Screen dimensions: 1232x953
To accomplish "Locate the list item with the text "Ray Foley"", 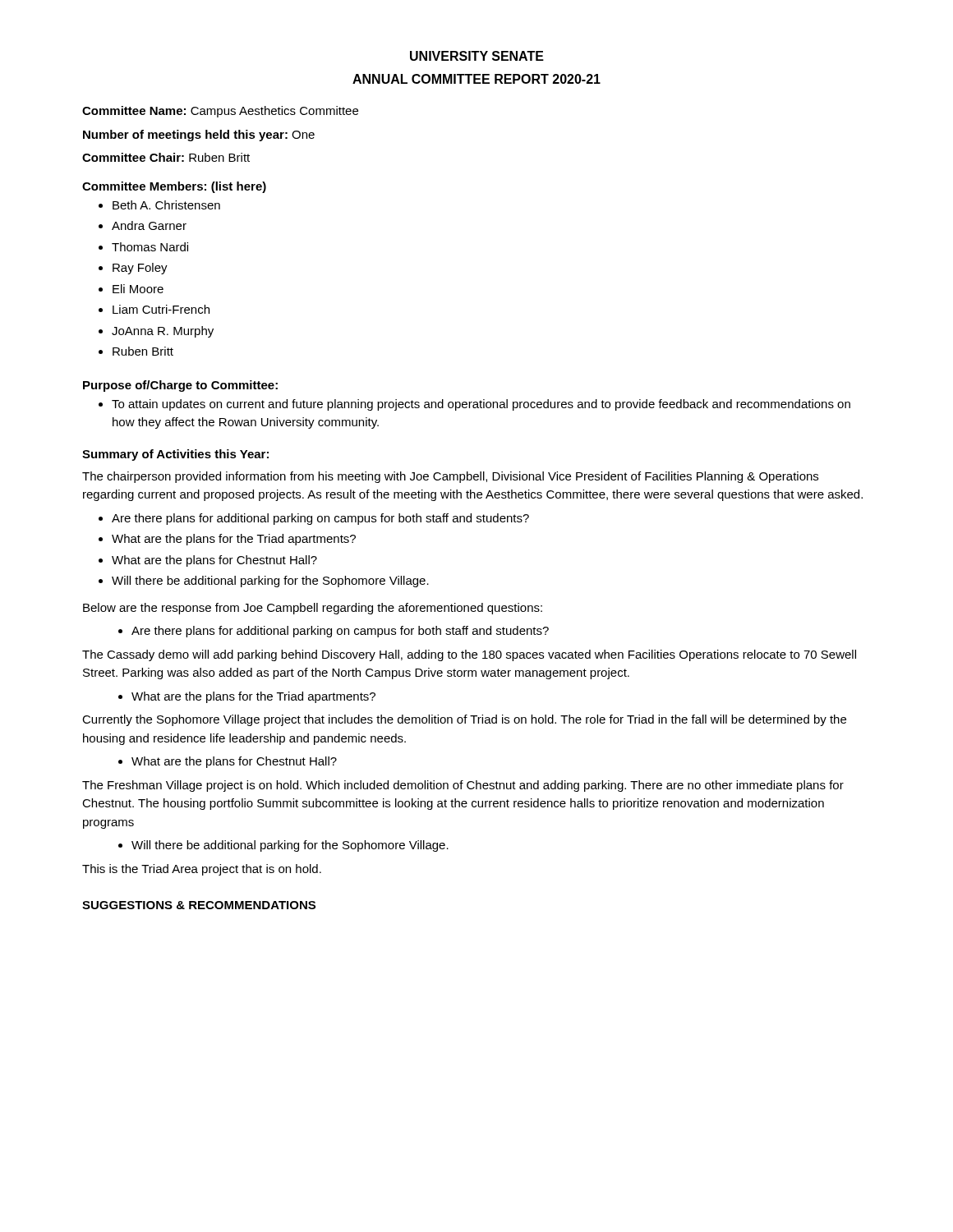I will click(139, 267).
